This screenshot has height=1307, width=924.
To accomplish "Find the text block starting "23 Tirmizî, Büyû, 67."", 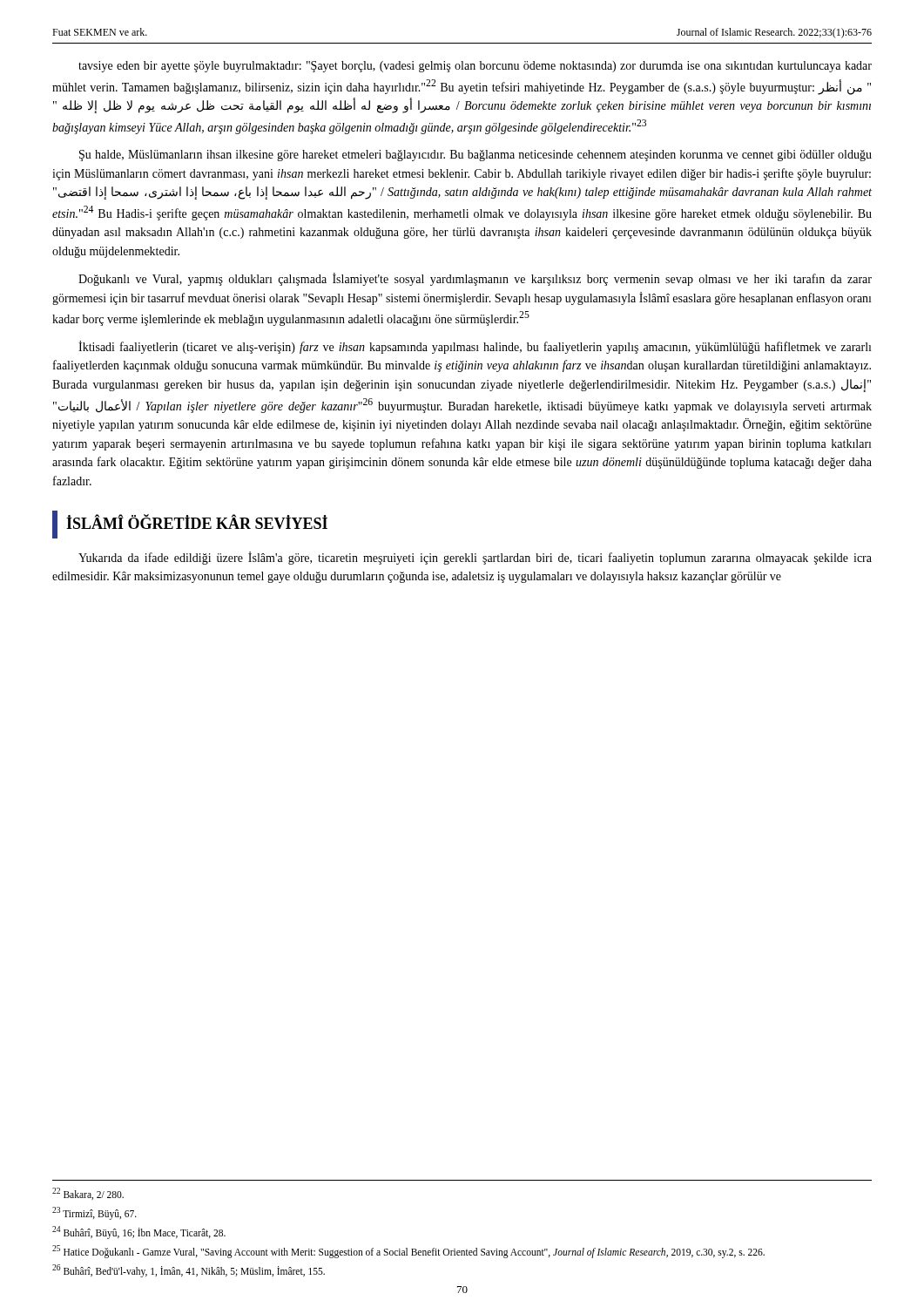I will pyautogui.click(x=95, y=1212).
